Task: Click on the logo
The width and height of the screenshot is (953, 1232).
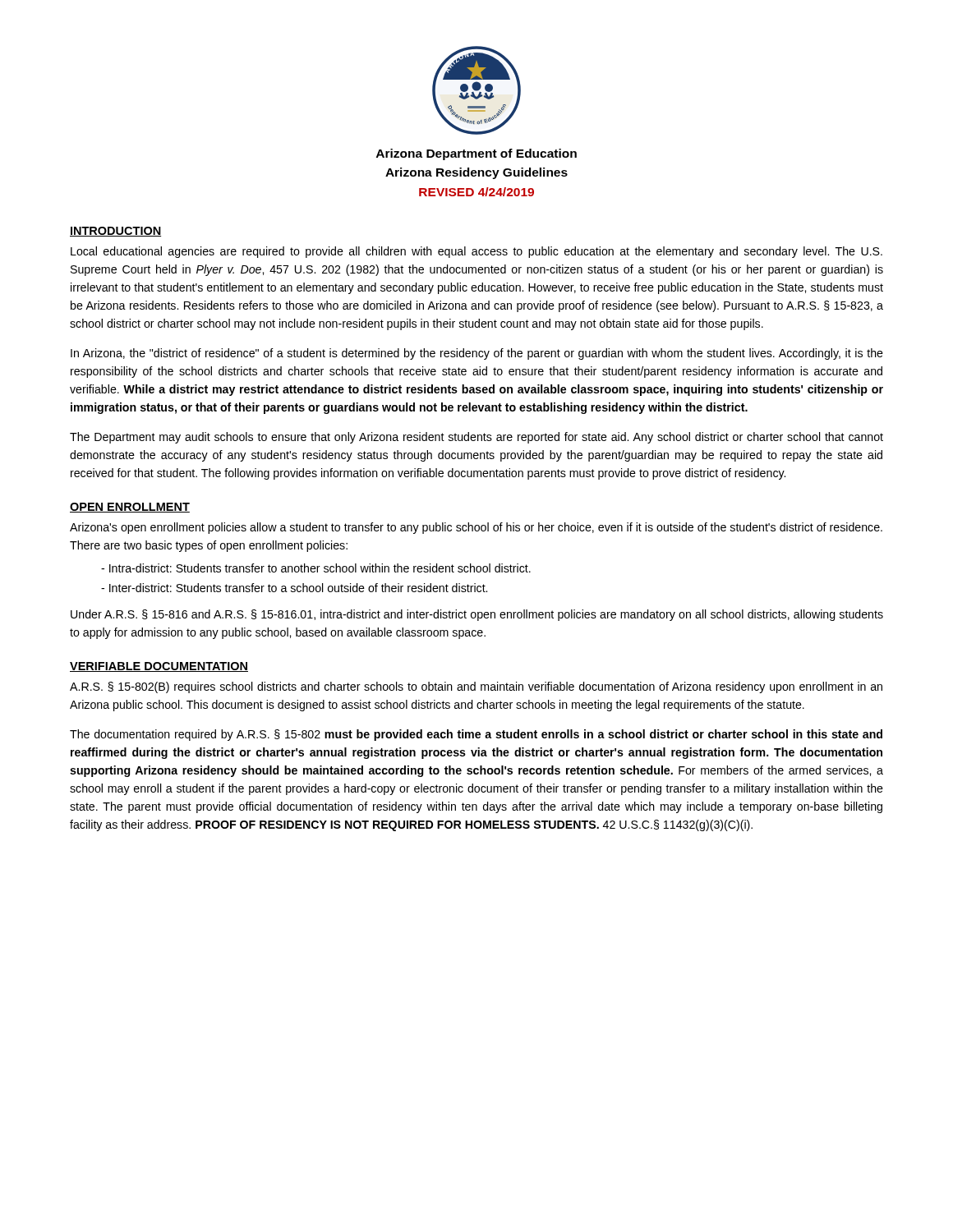Action: point(476,123)
